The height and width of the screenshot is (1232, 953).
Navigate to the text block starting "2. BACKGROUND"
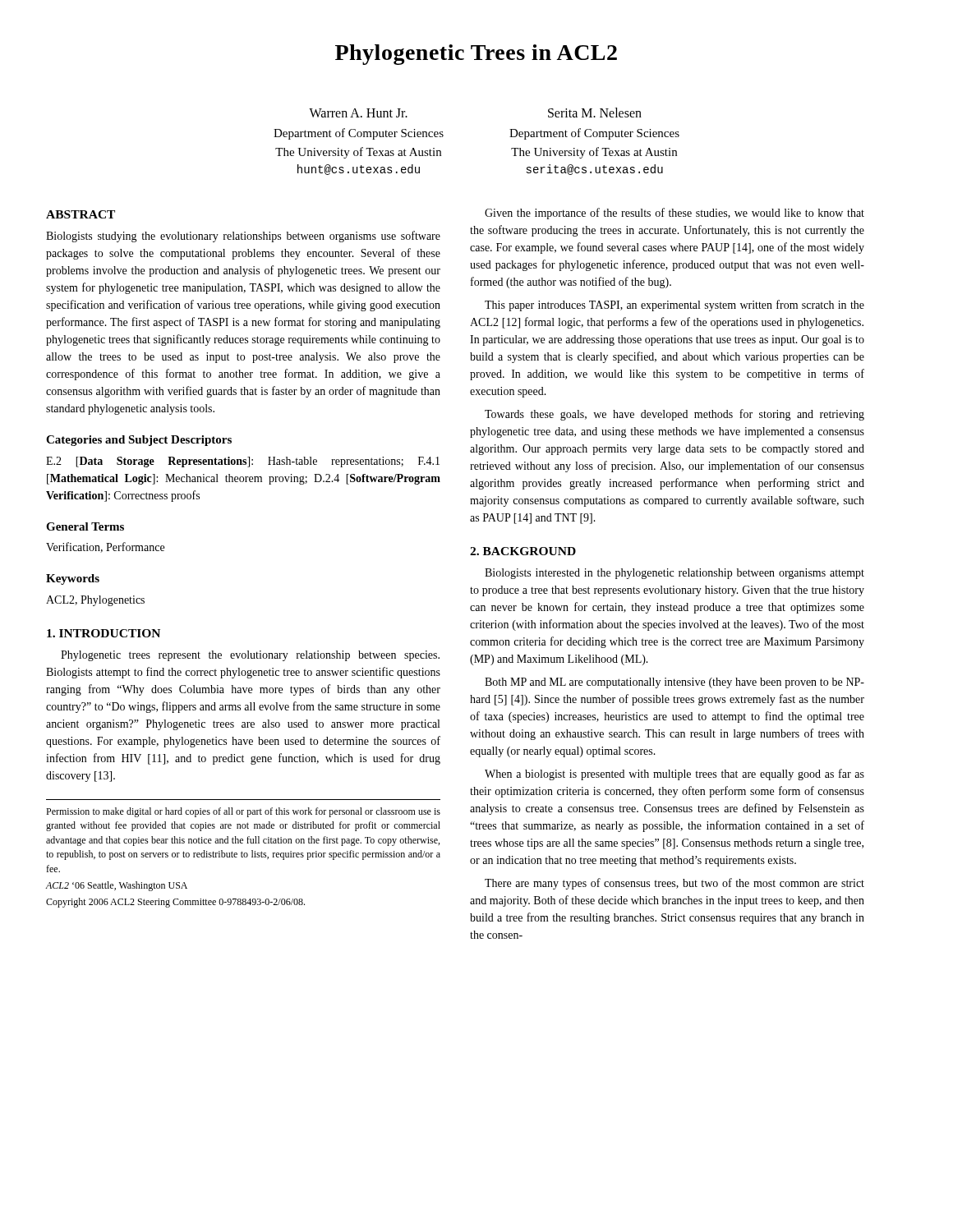pyautogui.click(x=523, y=551)
